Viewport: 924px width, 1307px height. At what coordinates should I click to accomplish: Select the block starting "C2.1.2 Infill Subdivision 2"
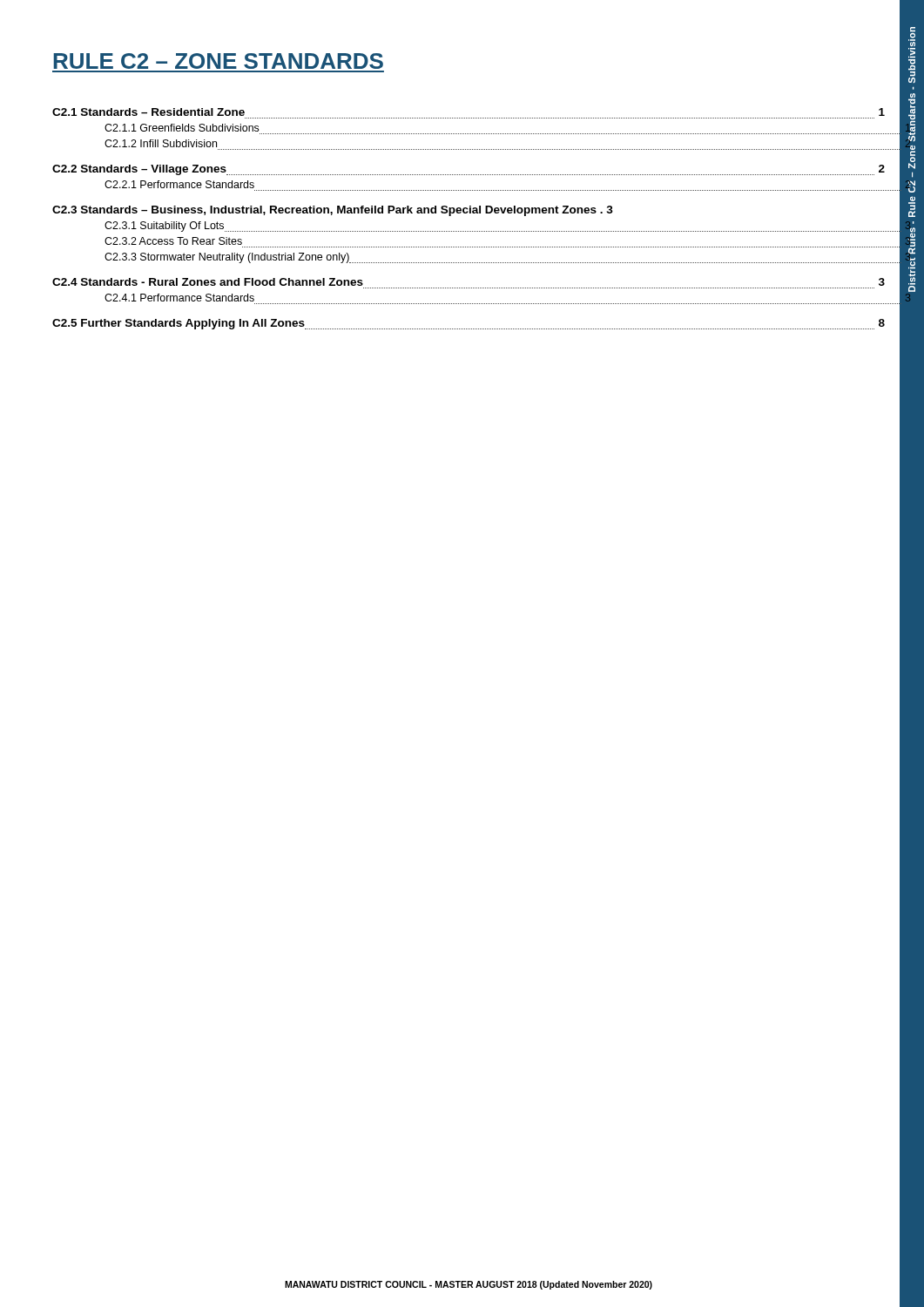(495, 144)
